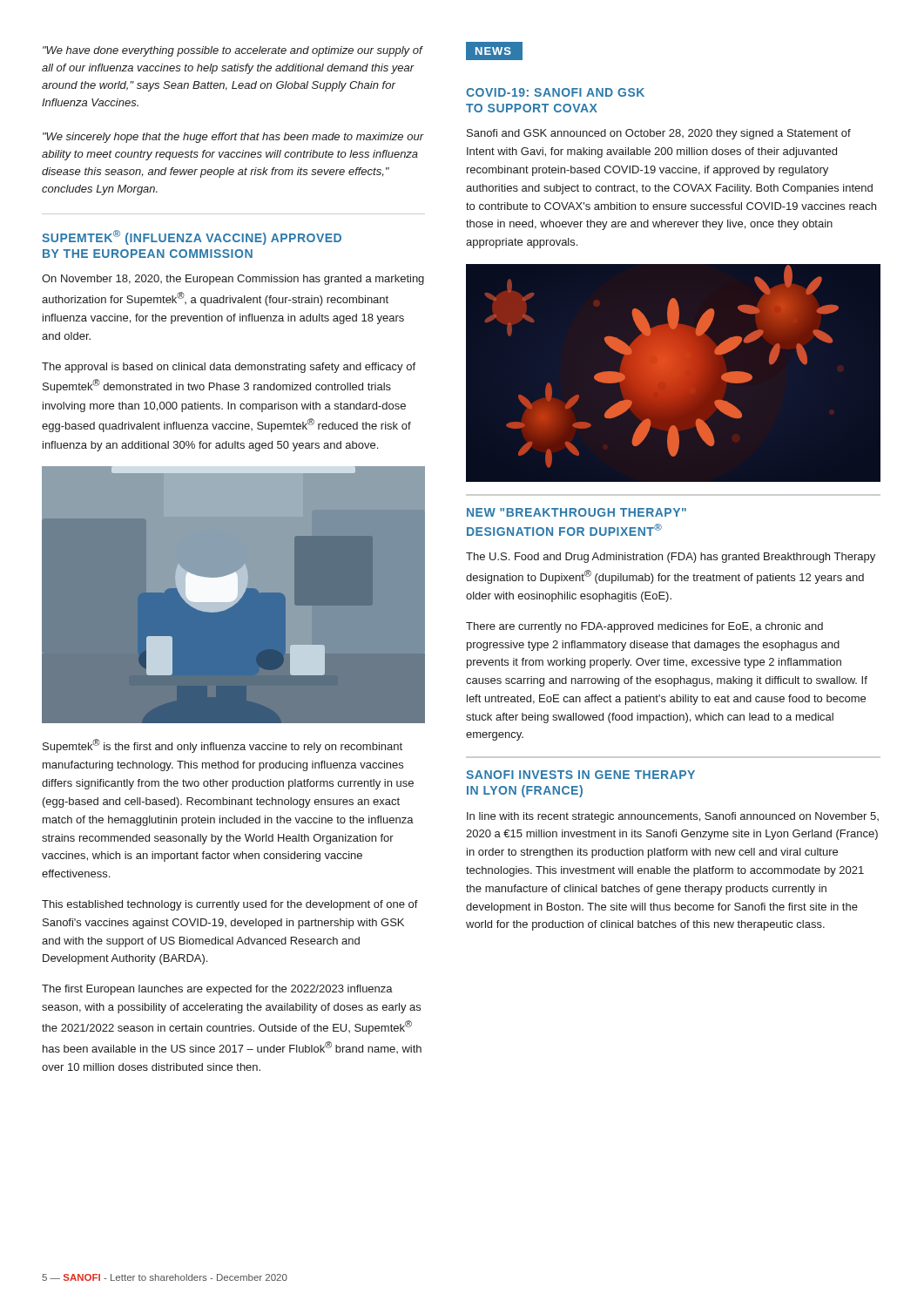Find the block on this page that starts "On November 18, 2020, the European"
Image resolution: width=924 pixels, height=1307 pixels.
(233, 307)
